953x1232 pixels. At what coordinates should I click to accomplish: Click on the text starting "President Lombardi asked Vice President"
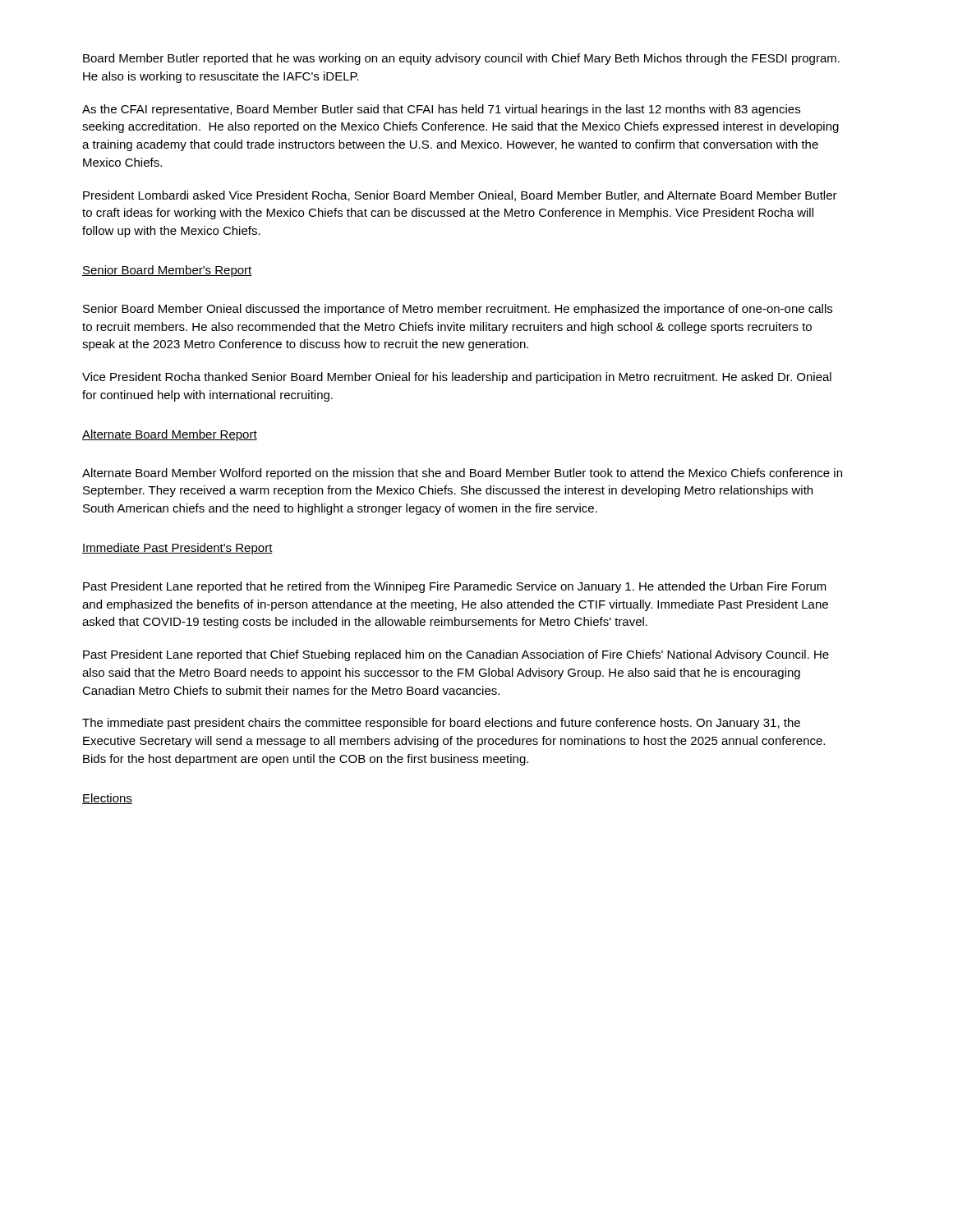tap(459, 213)
